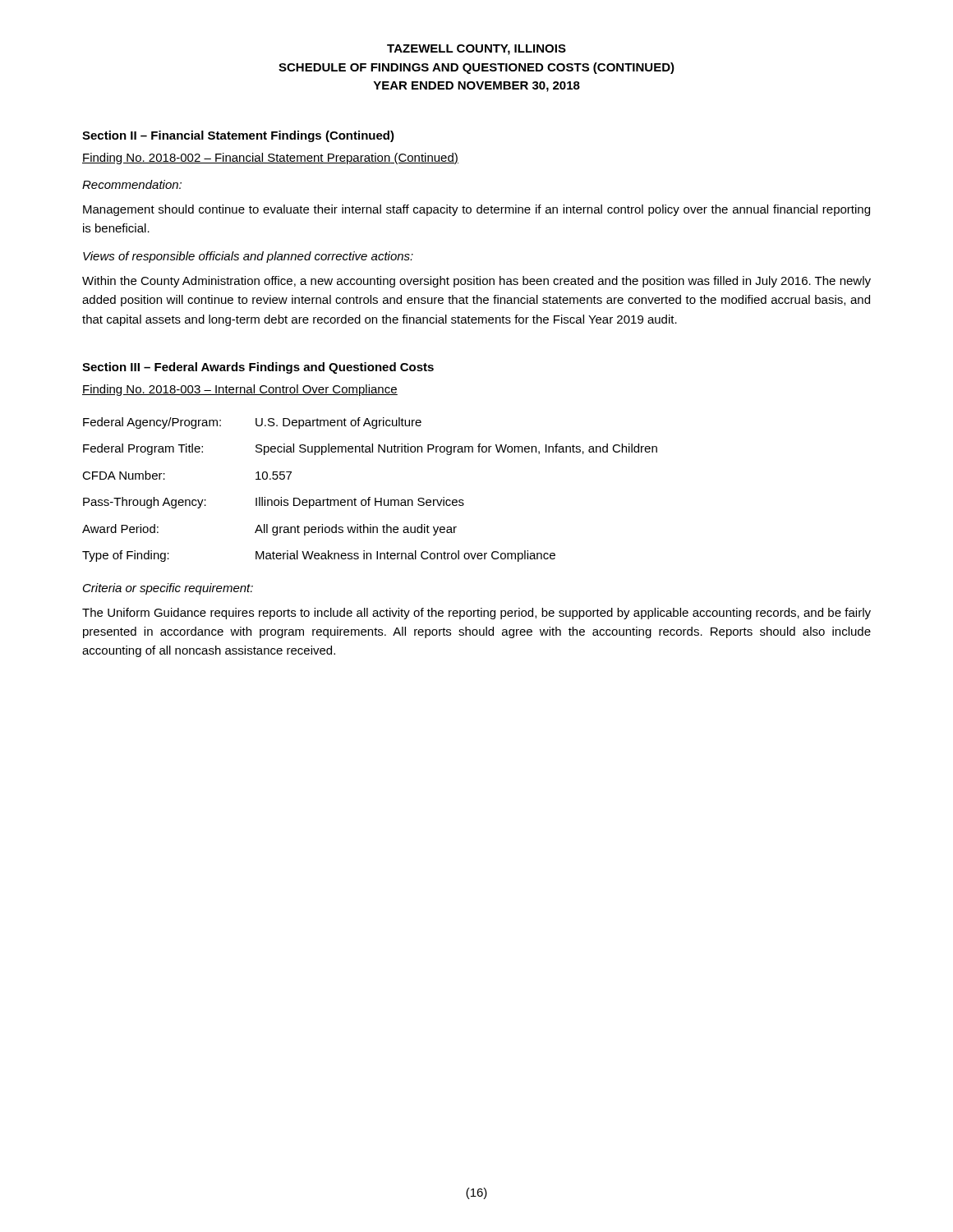Where is the passage that starts "Views of responsible officials"?
This screenshot has width=953, height=1232.
(x=248, y=256)
